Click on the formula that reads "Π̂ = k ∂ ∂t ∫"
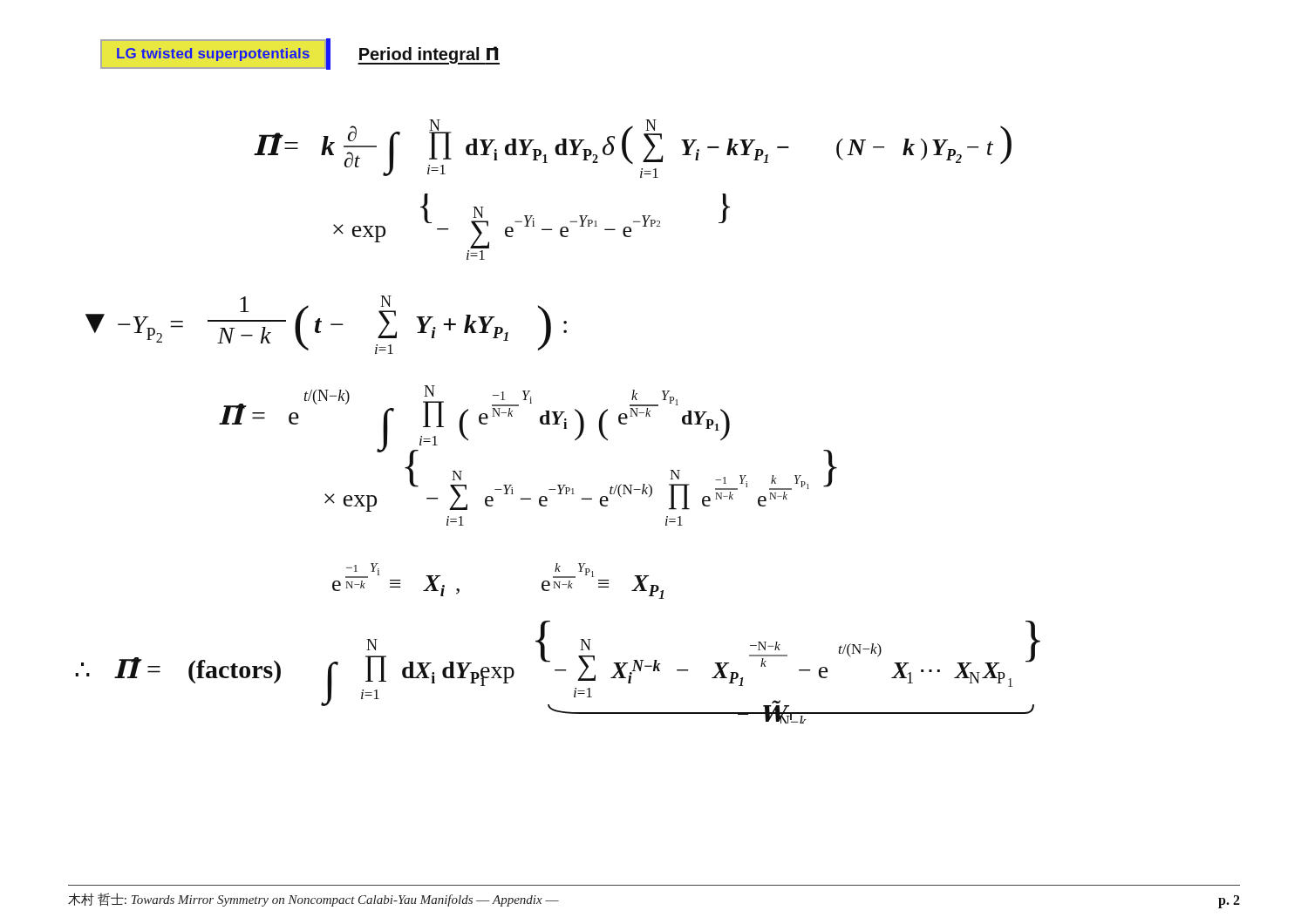The height and width of the screenshot is (924, 1308). click(x=654, y=148)
